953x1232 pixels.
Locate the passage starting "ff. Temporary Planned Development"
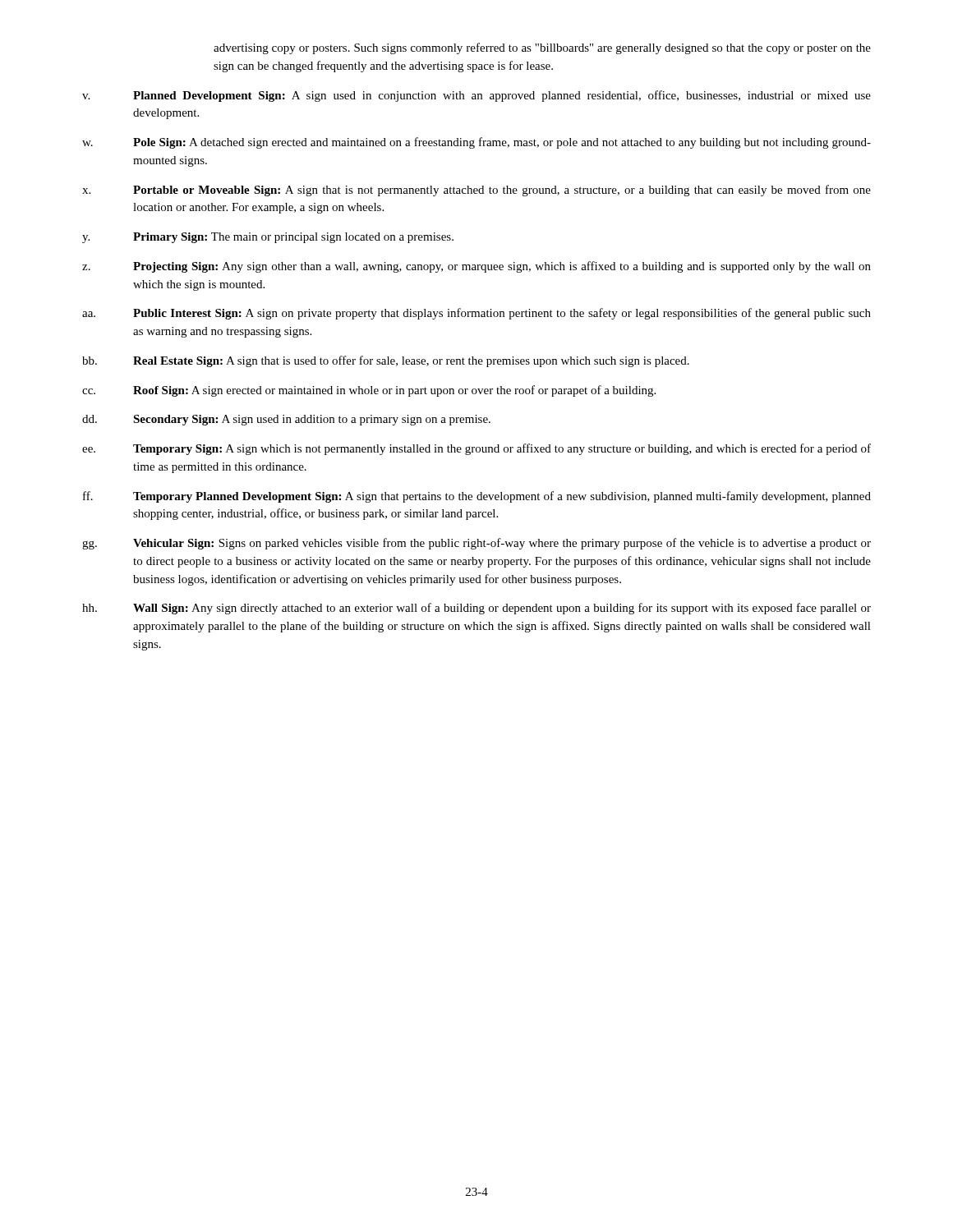tap(476, 505)
